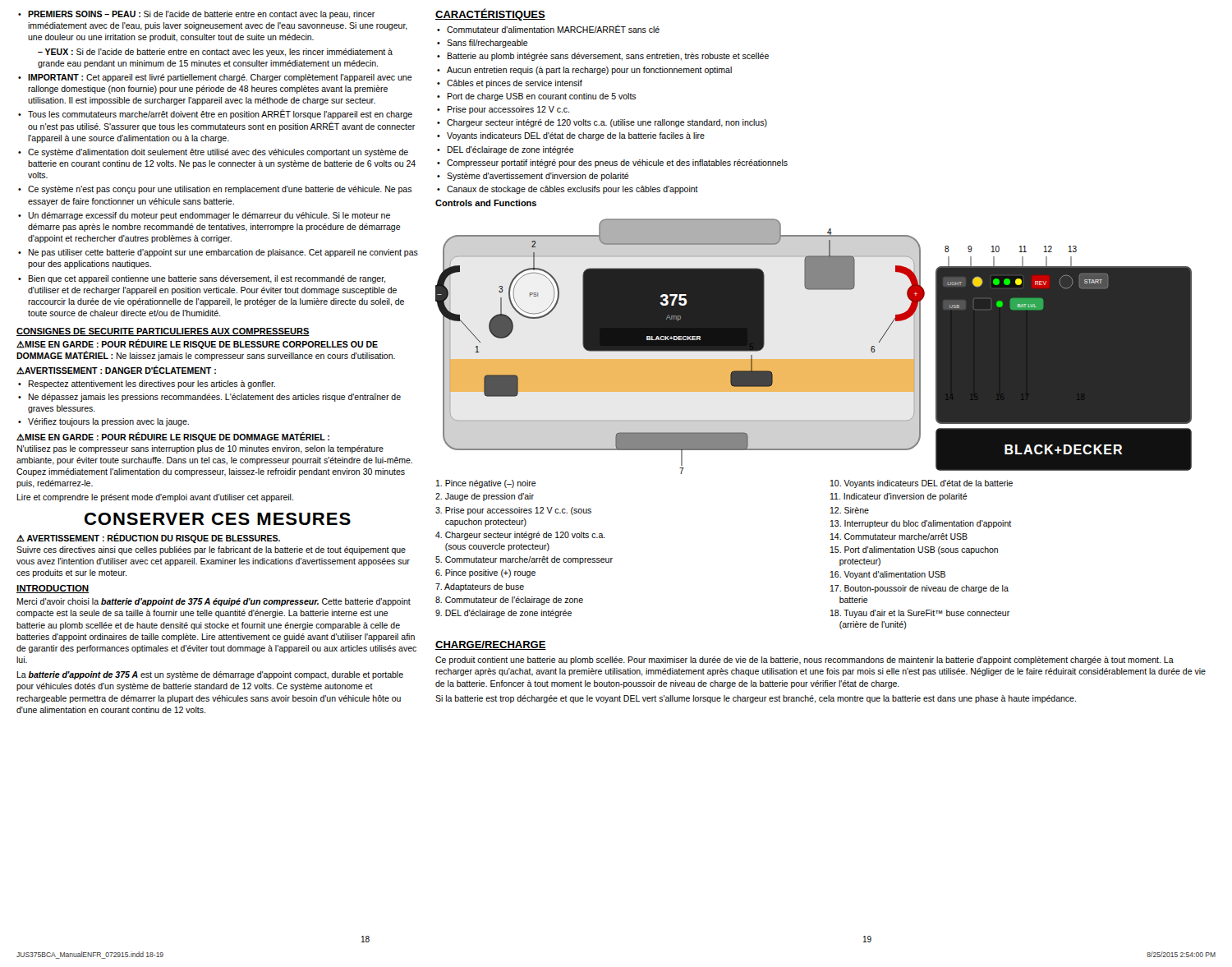This screenshot has width=1232, height=967.
Task: Locate the block of text that opens with "18. Tuyau d'air"
Action: tap(920, 619)
